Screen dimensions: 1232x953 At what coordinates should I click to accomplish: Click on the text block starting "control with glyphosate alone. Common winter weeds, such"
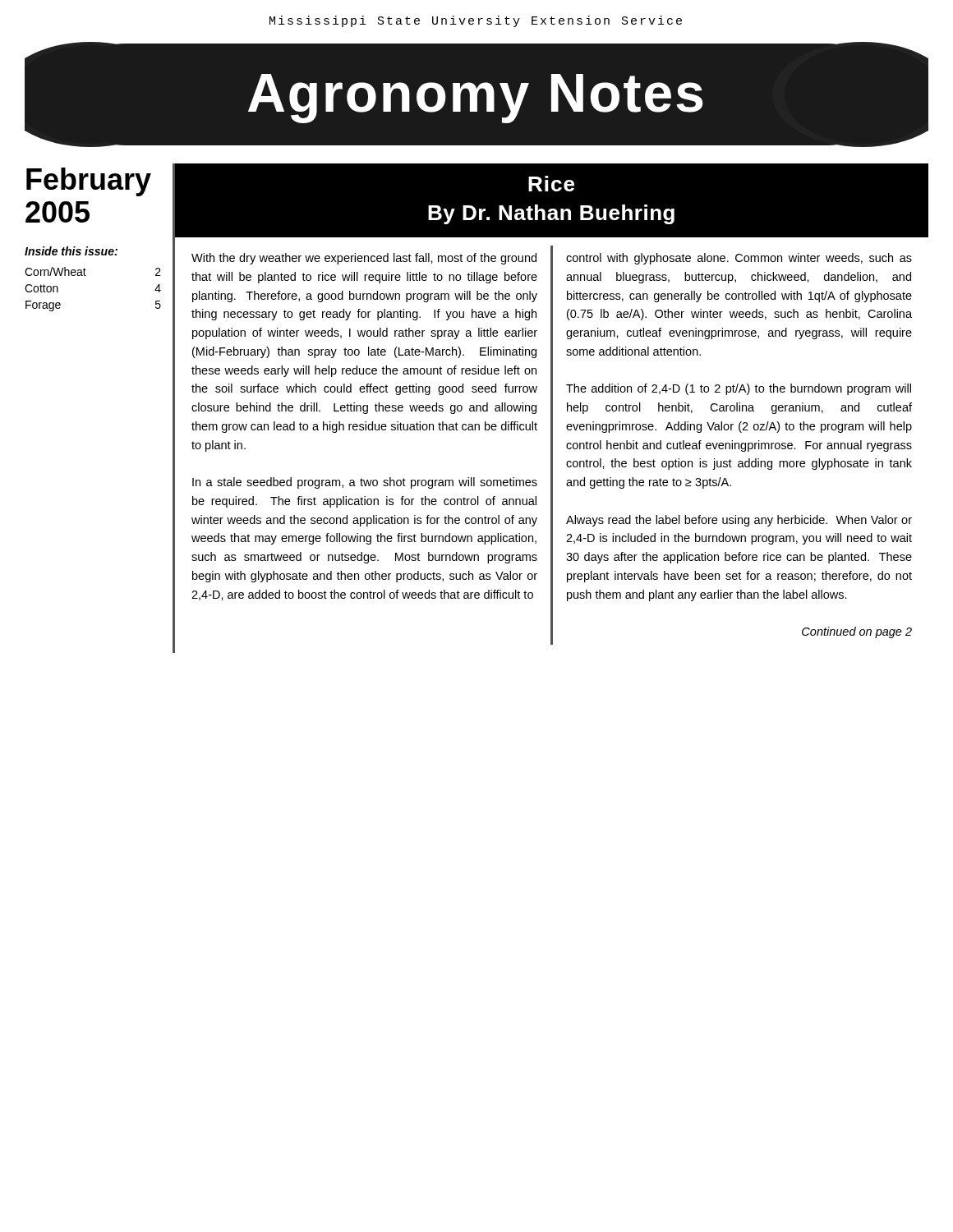(739, 305)
